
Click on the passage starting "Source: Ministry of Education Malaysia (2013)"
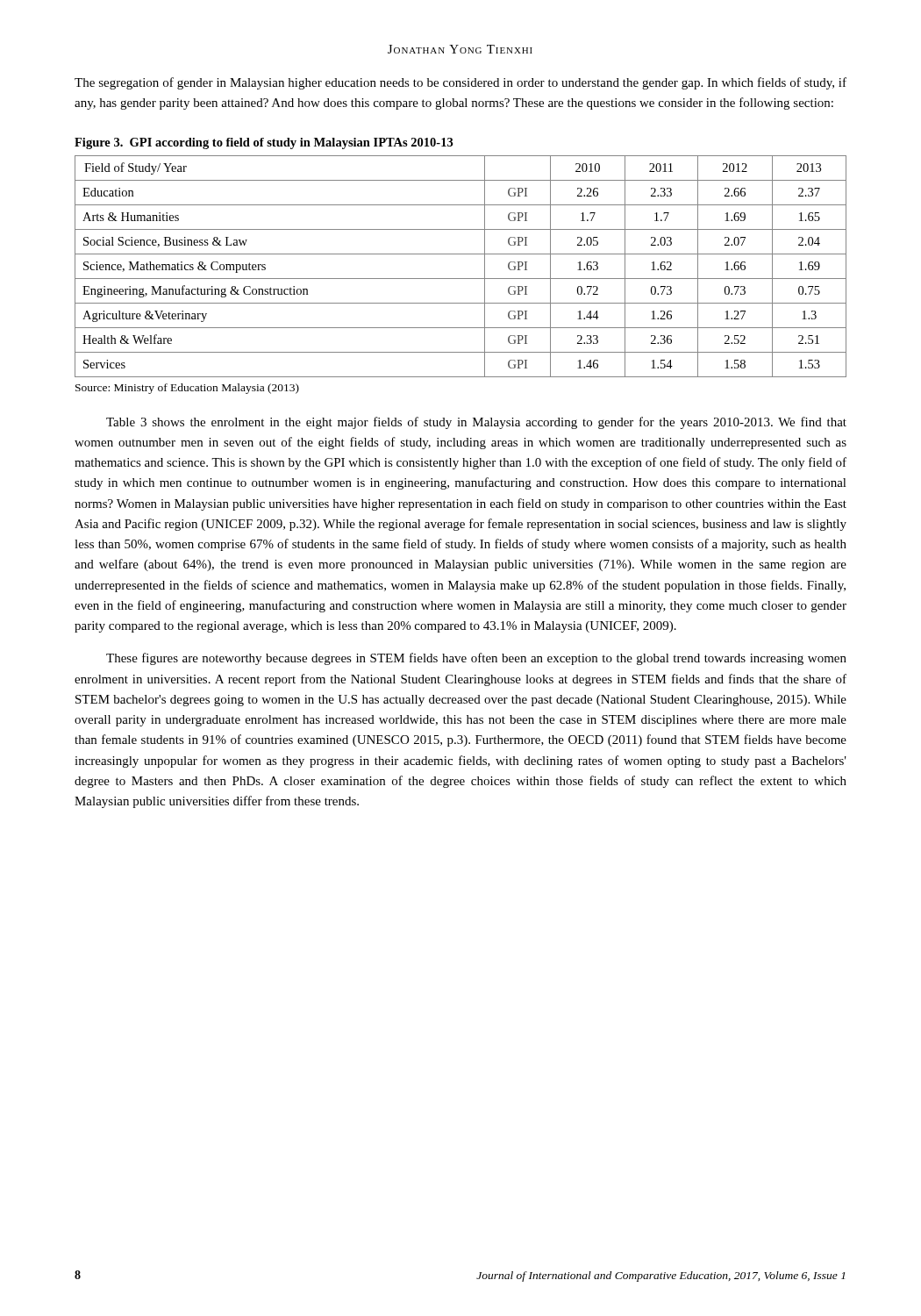point(187,387)
